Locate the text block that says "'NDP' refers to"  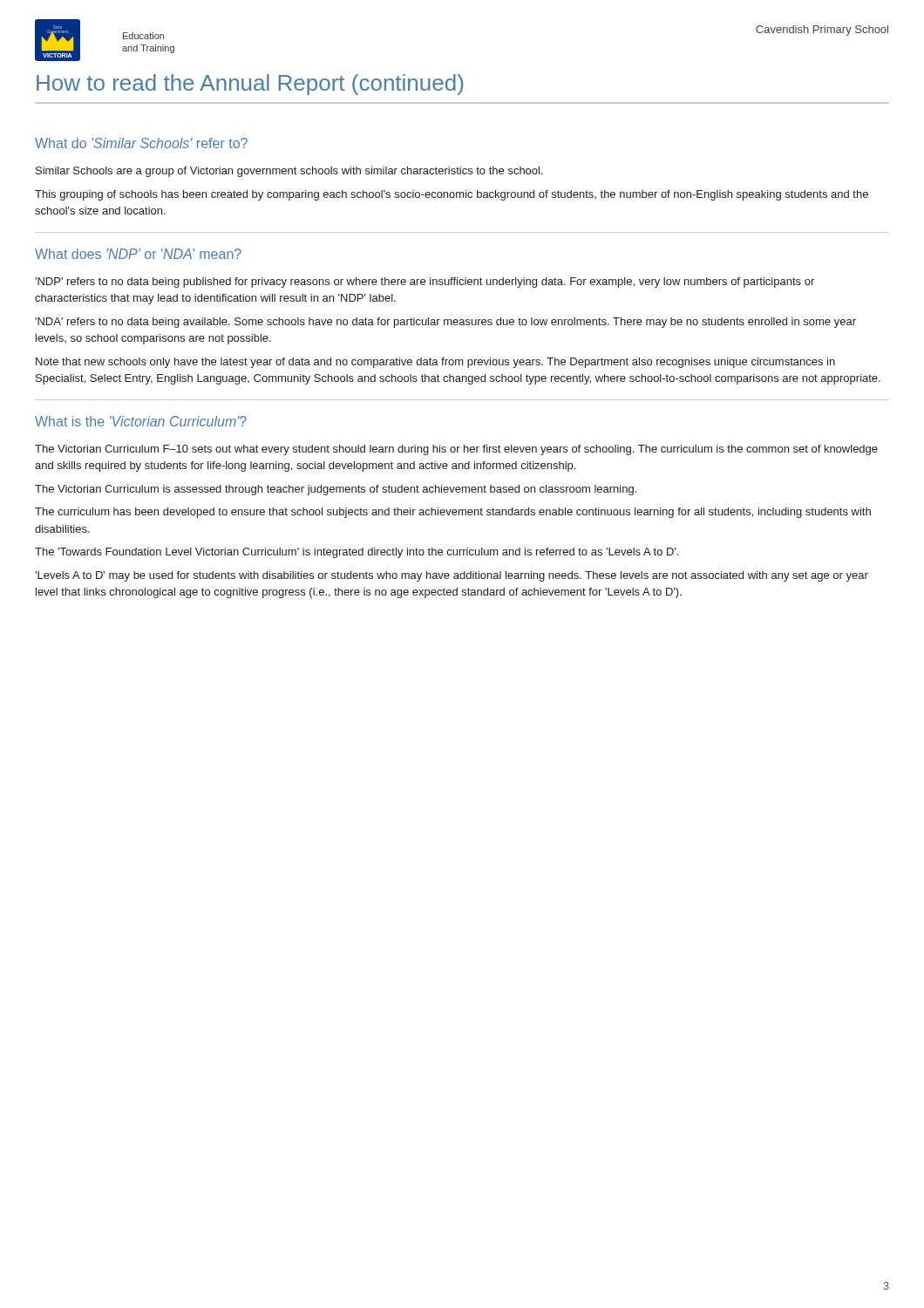[462, 289]
